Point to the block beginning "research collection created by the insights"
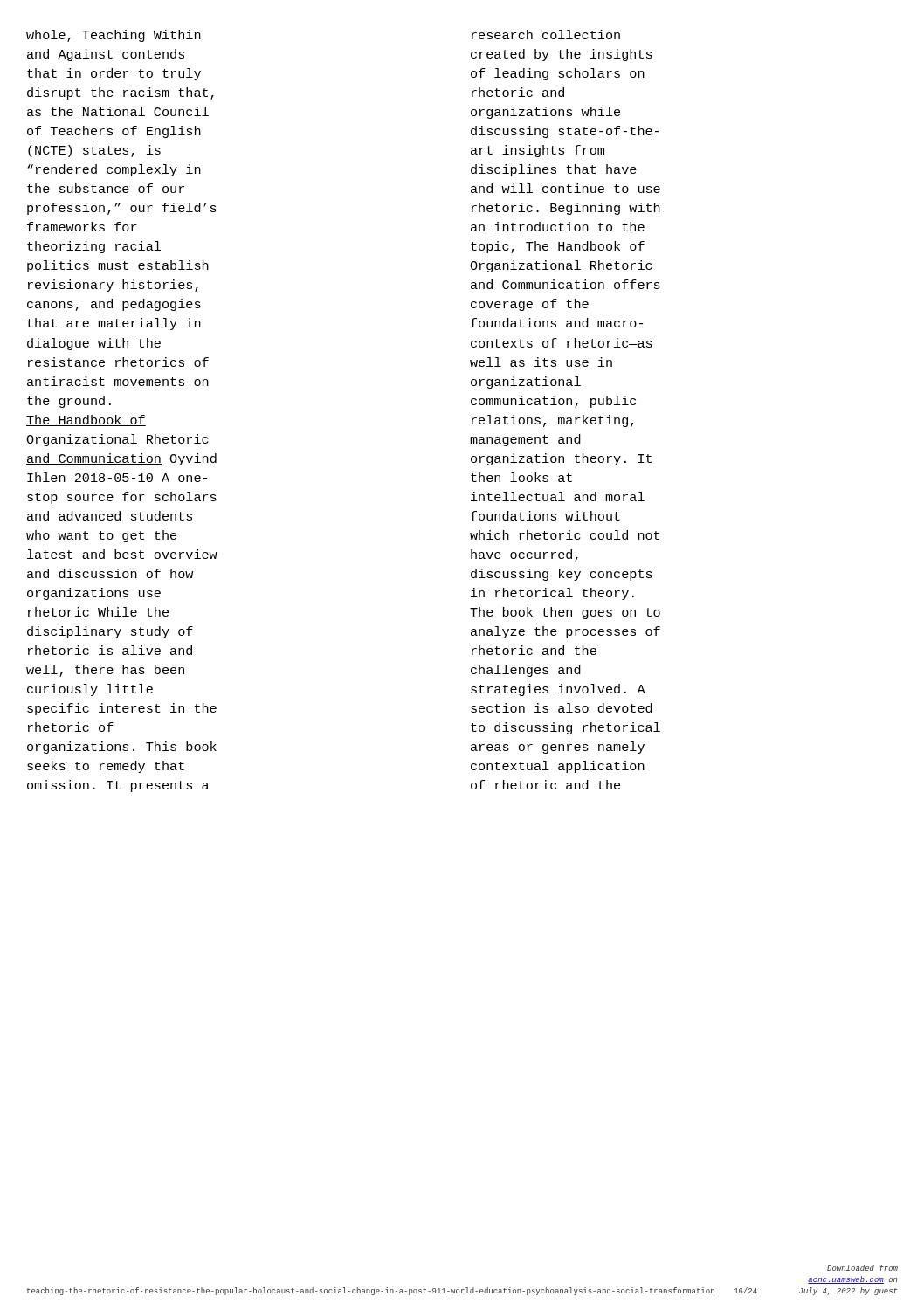924x1310 pixels. pyautogui.click(x=546, y=34)
